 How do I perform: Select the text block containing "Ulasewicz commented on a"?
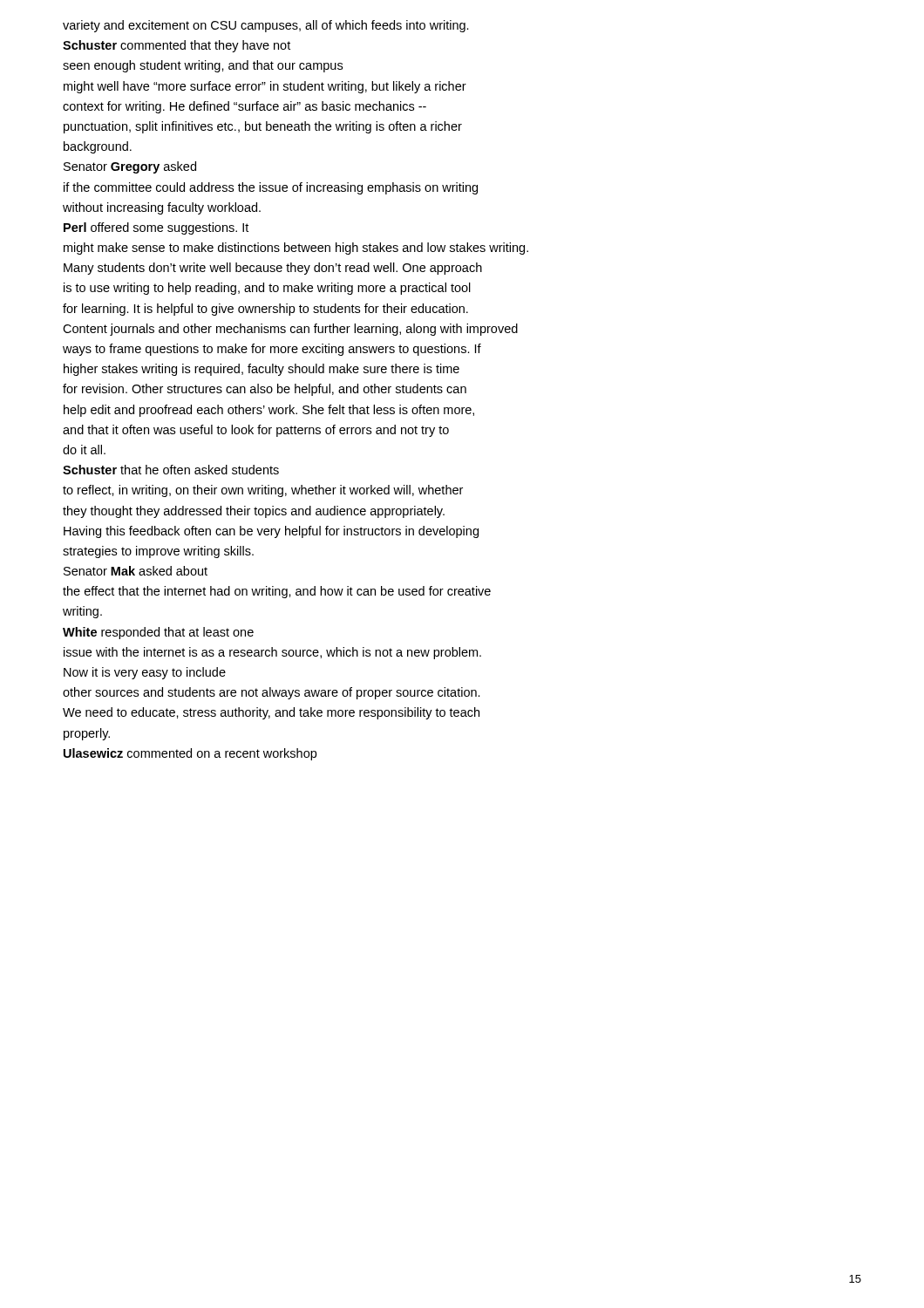pyautogui.click(x=190, y=754)
